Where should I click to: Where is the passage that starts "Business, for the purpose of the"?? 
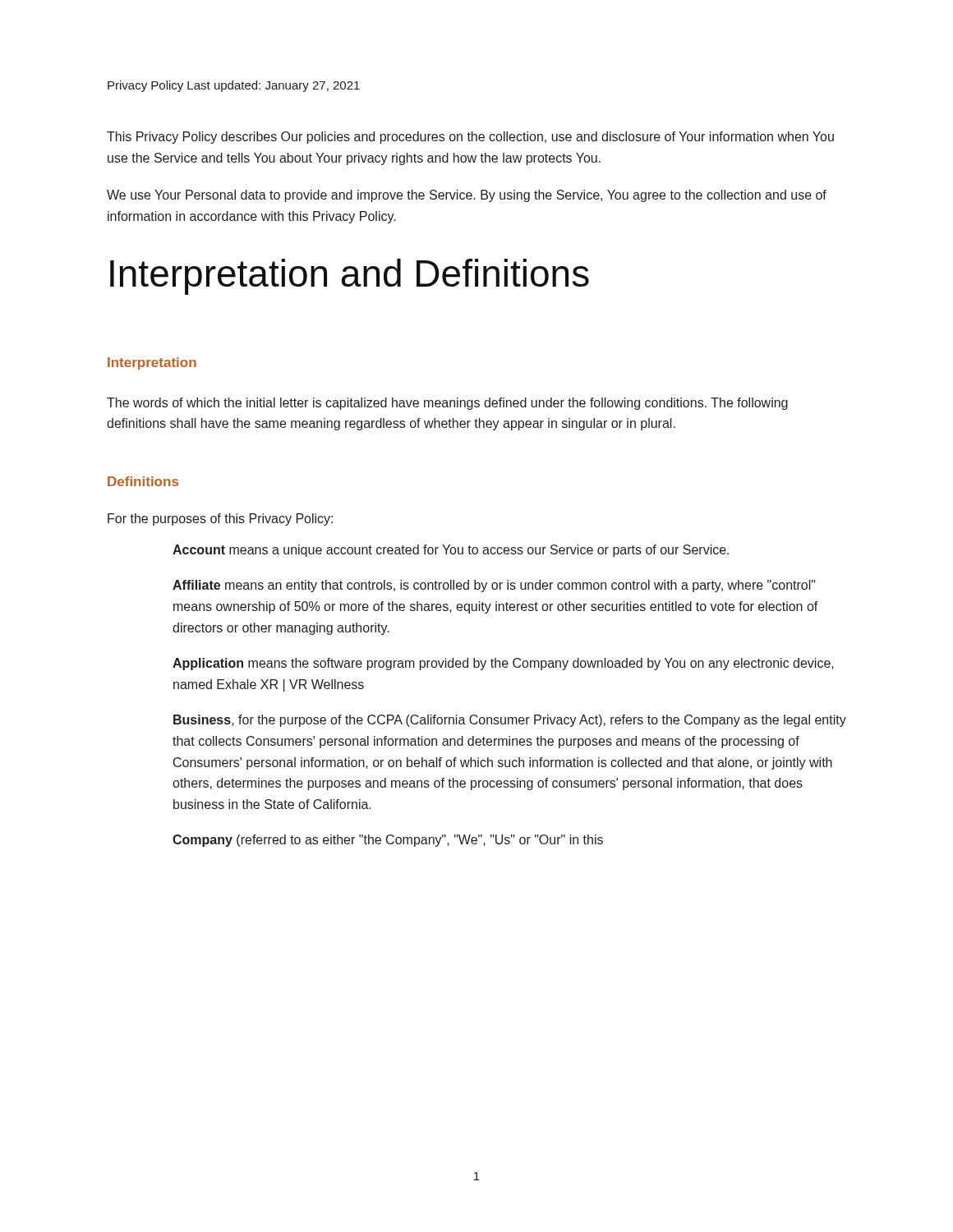[509, 762]
